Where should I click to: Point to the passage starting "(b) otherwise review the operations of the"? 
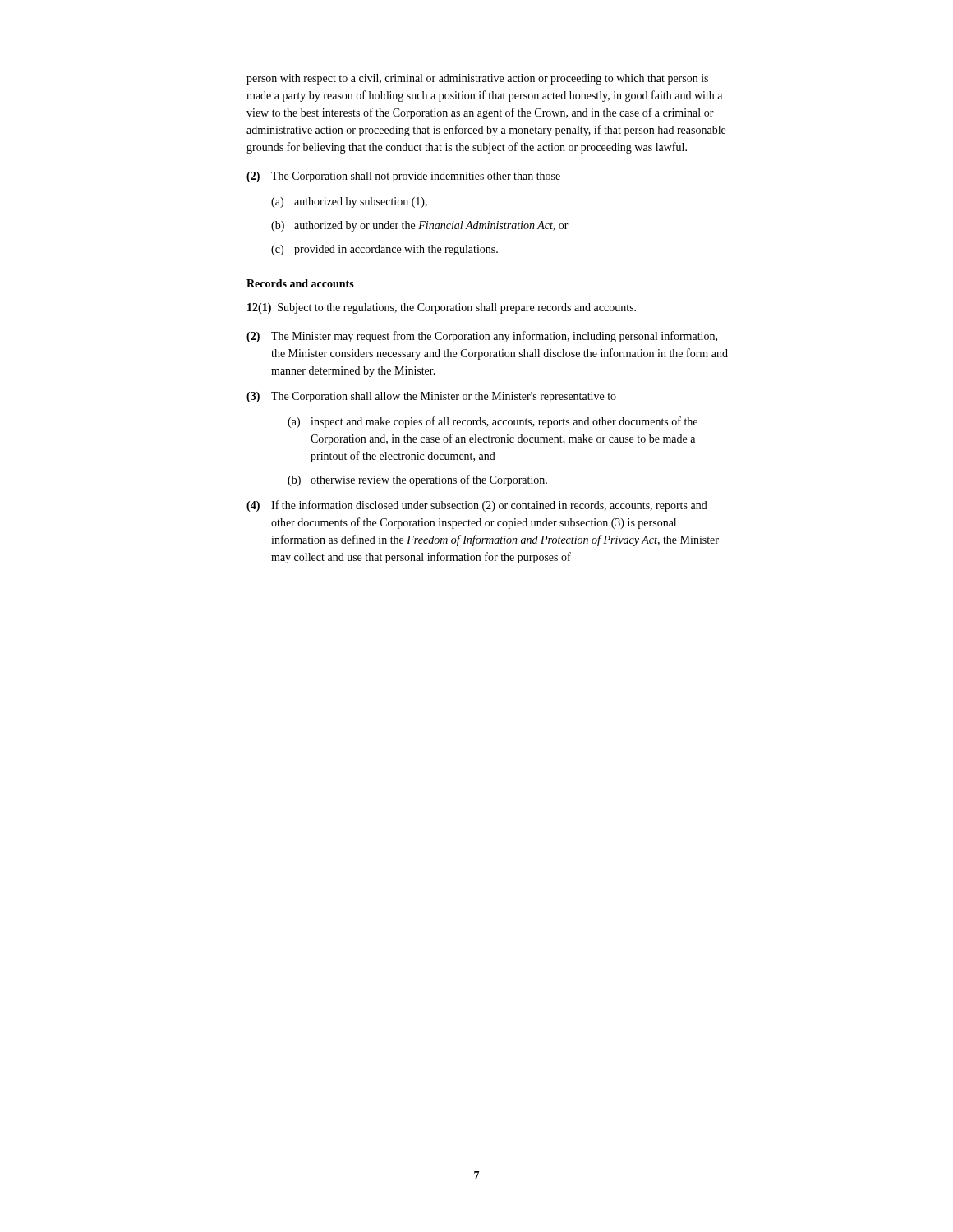pos(509,480)
